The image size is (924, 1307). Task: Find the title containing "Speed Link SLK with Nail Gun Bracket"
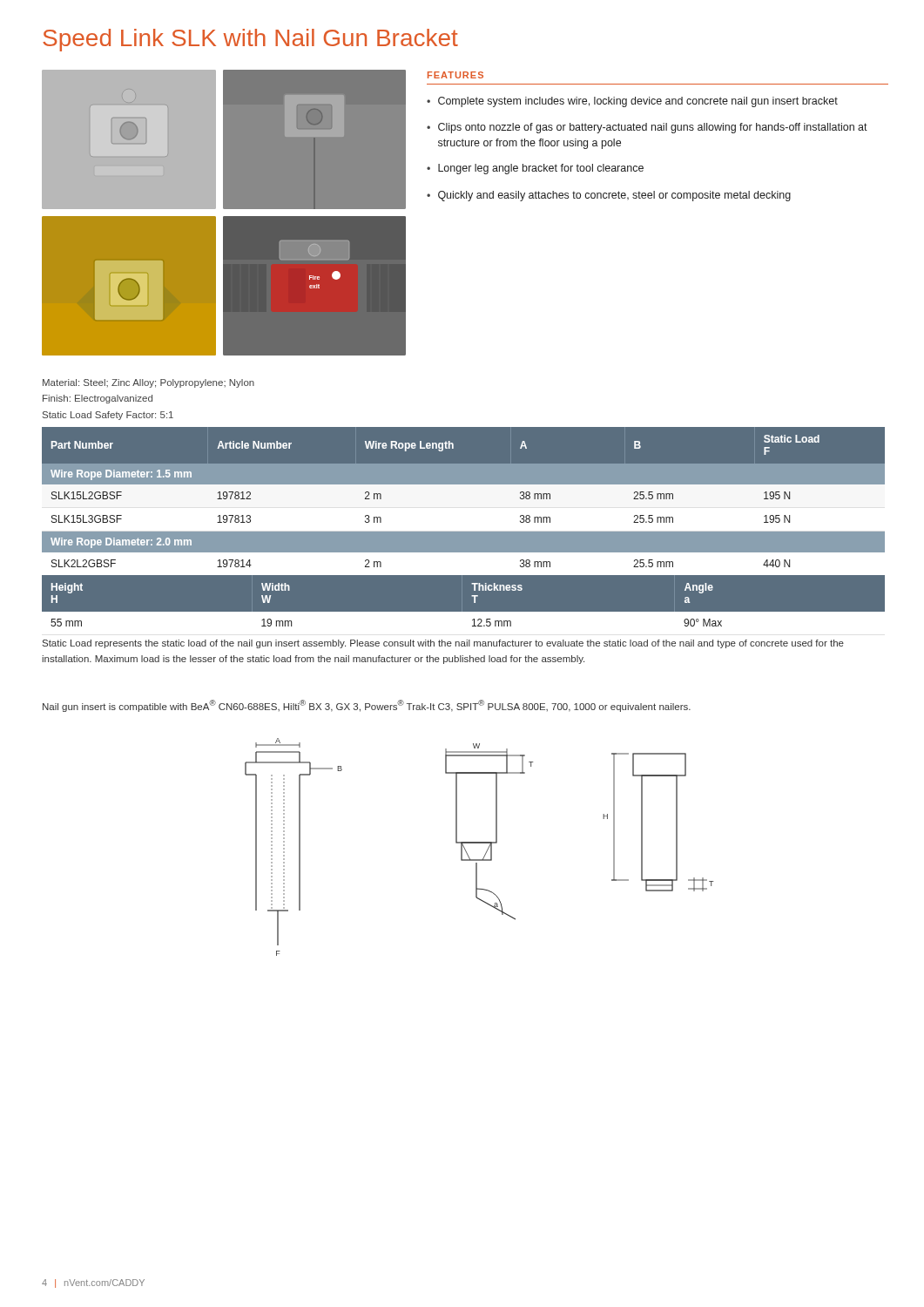pos(250,38)
